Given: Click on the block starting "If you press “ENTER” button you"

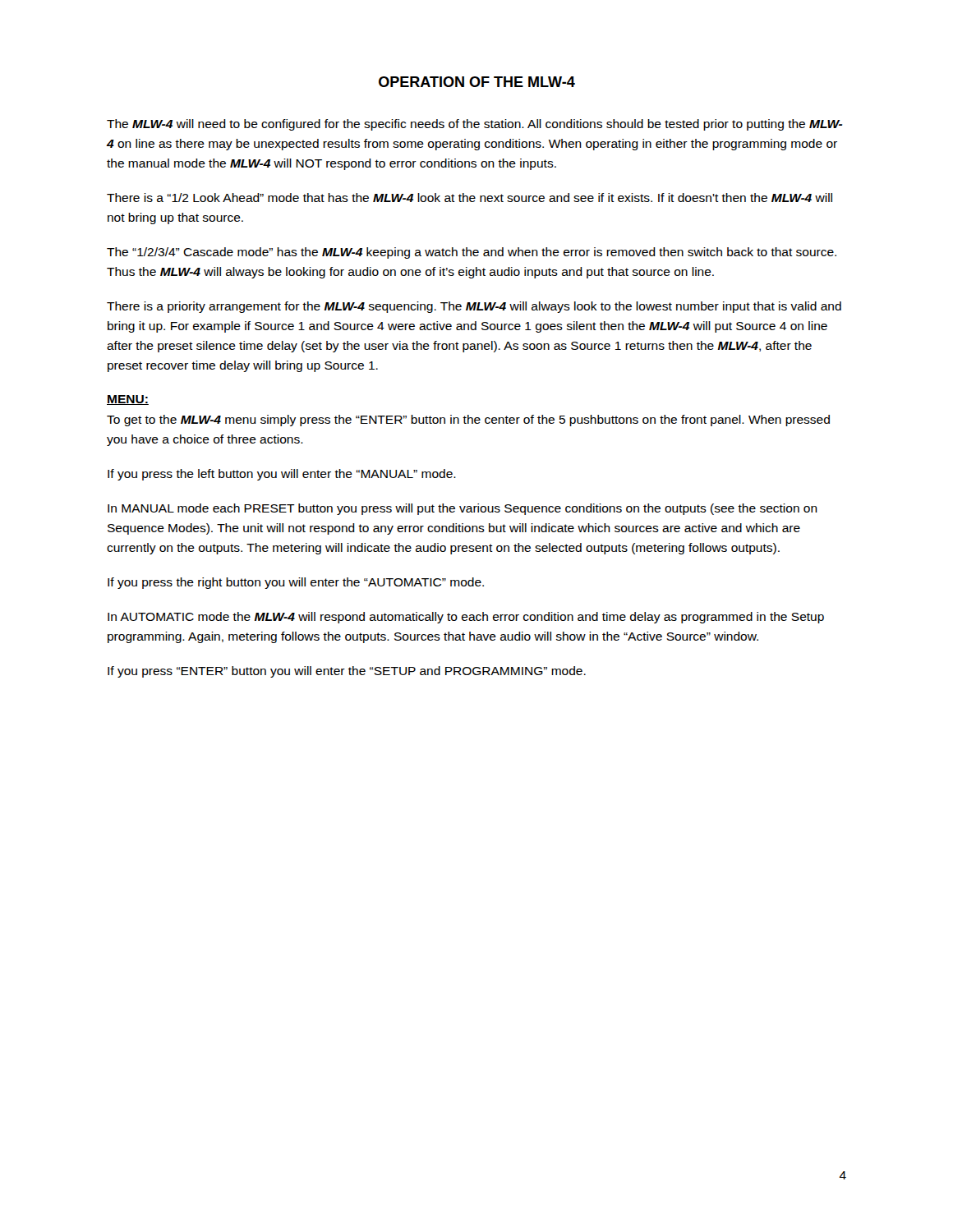Looking at the screenshot, I should tap(347, 671).
